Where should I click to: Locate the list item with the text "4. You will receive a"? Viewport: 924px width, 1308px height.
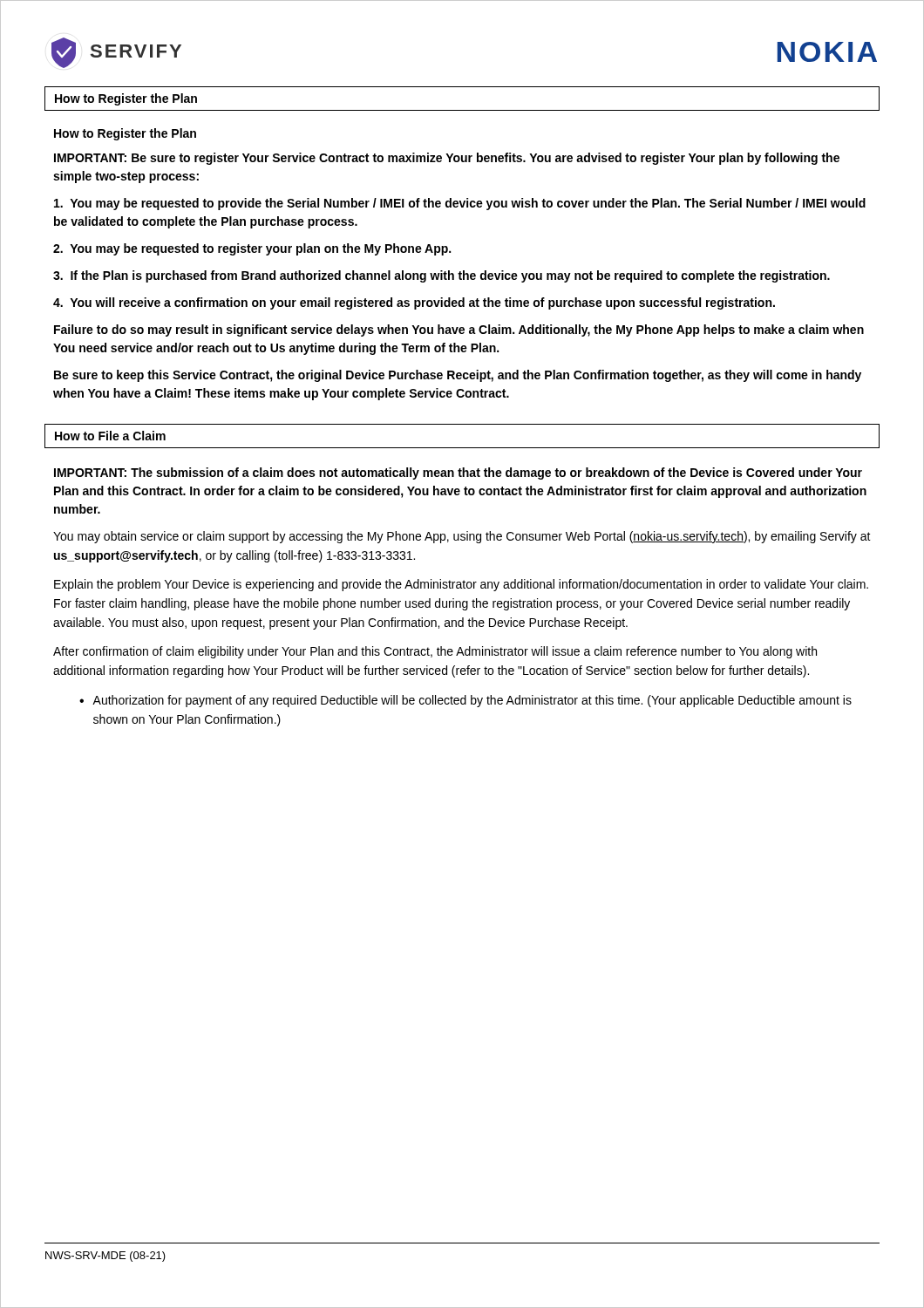point(414,303)
